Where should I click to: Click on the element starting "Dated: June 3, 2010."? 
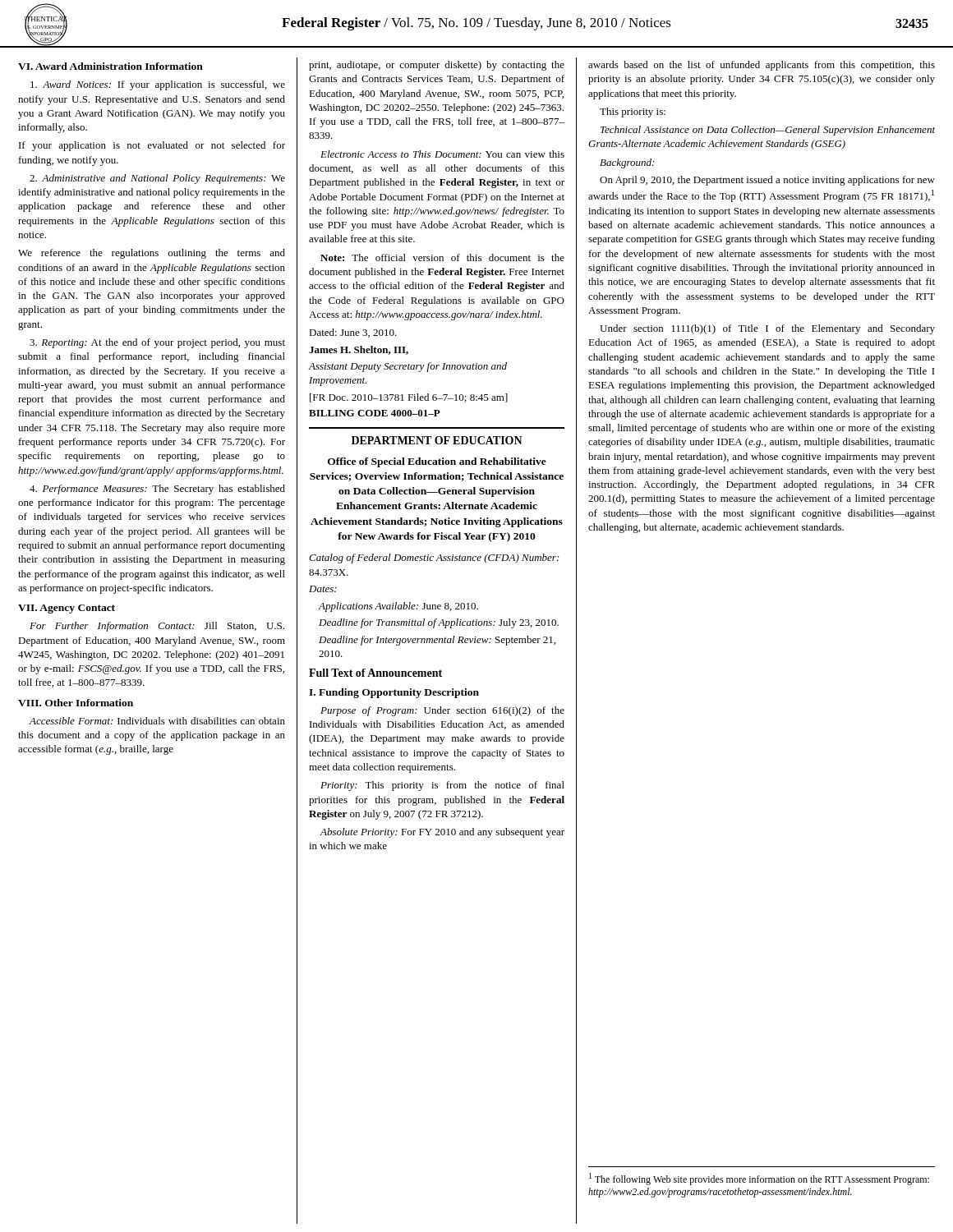pos(353,333)
